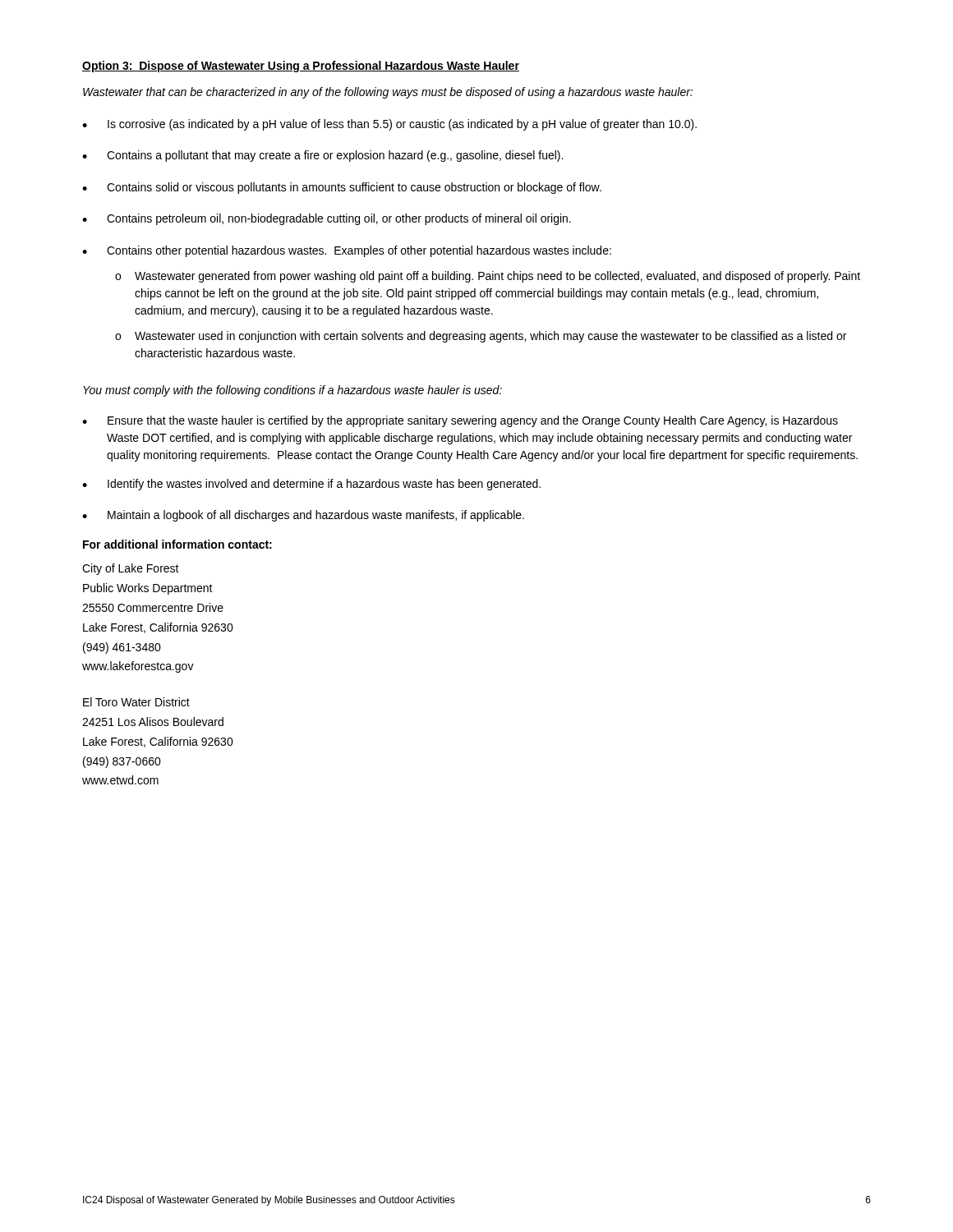The height and width of the screenshot is (1232, 953).
Task: Locate the list item that says "• Contains a pollutant that"
Action: (x=476, y=157)
